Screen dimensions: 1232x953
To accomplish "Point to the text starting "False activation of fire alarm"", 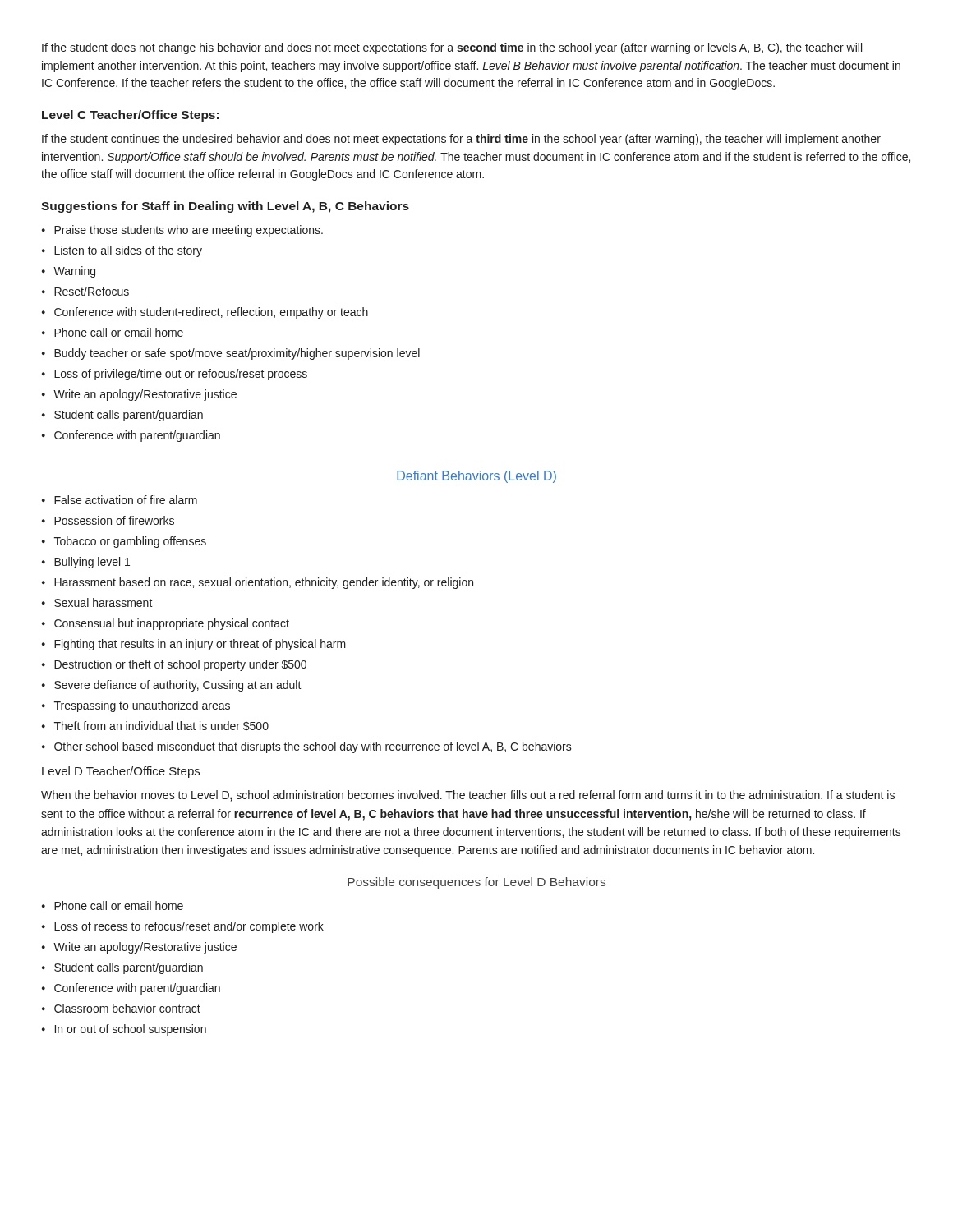I will [x=126, y=500].
